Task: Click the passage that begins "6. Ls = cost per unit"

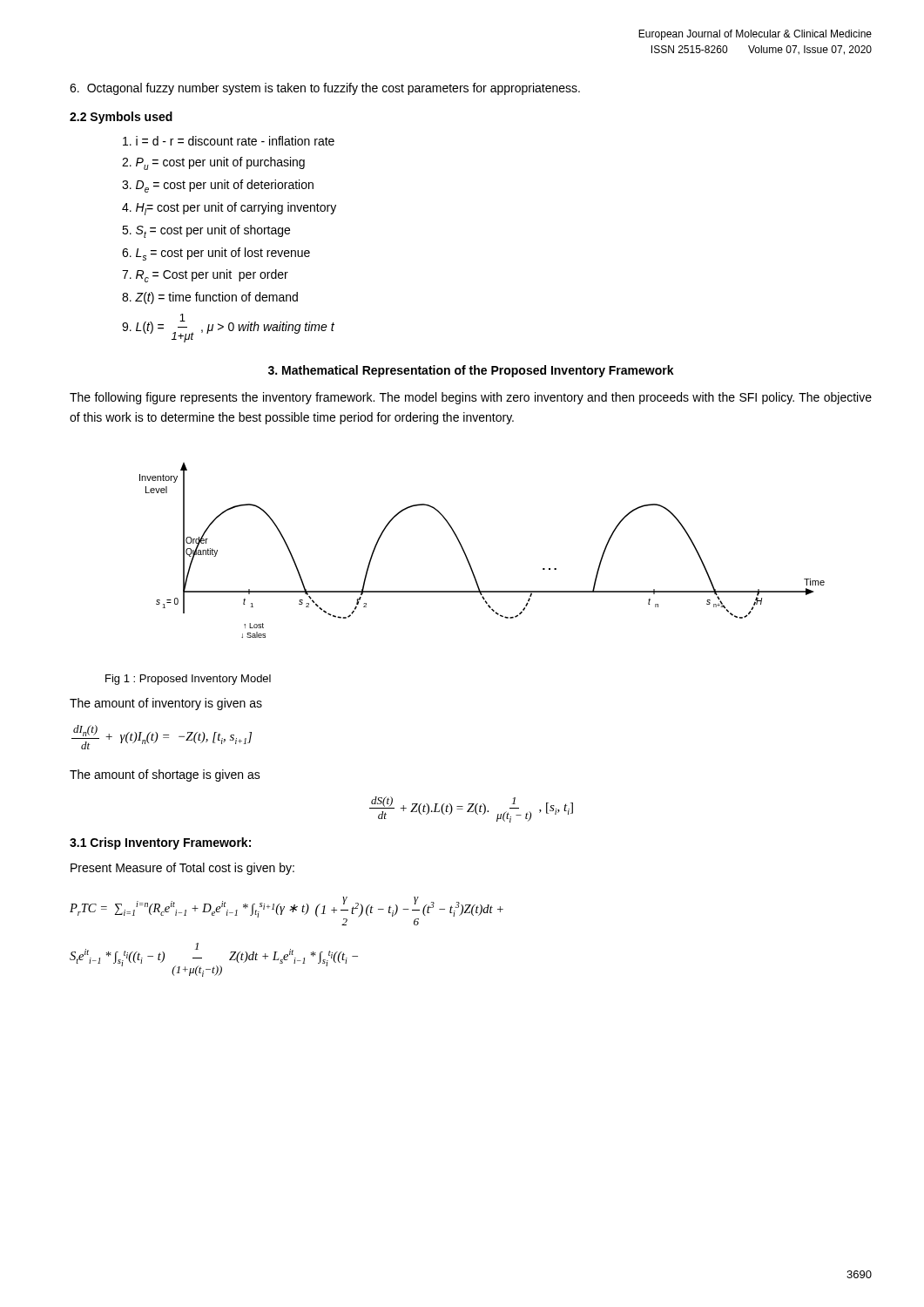Action: click(216, 253)
